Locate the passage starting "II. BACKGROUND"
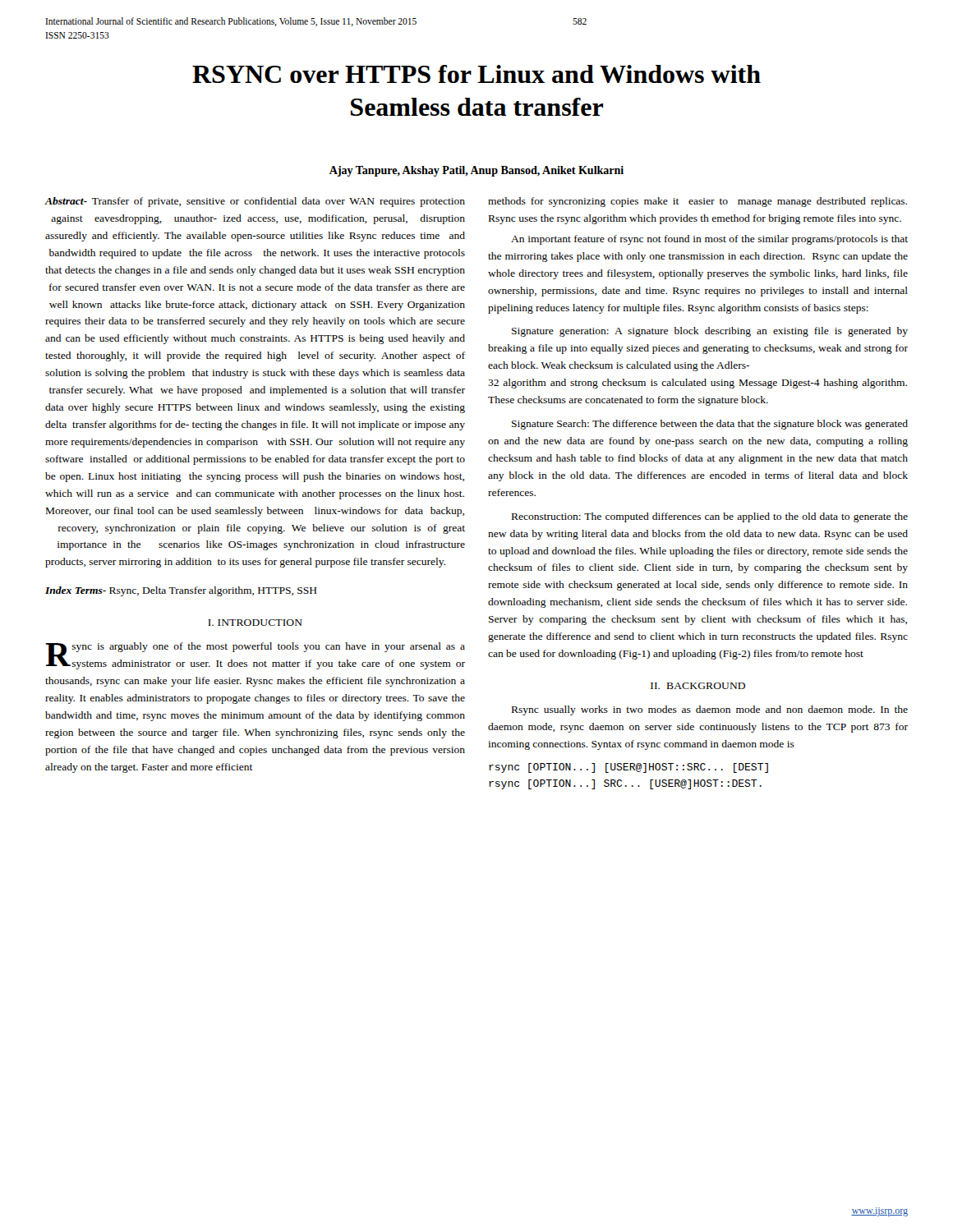953x1232 pixels. point(698,685)
